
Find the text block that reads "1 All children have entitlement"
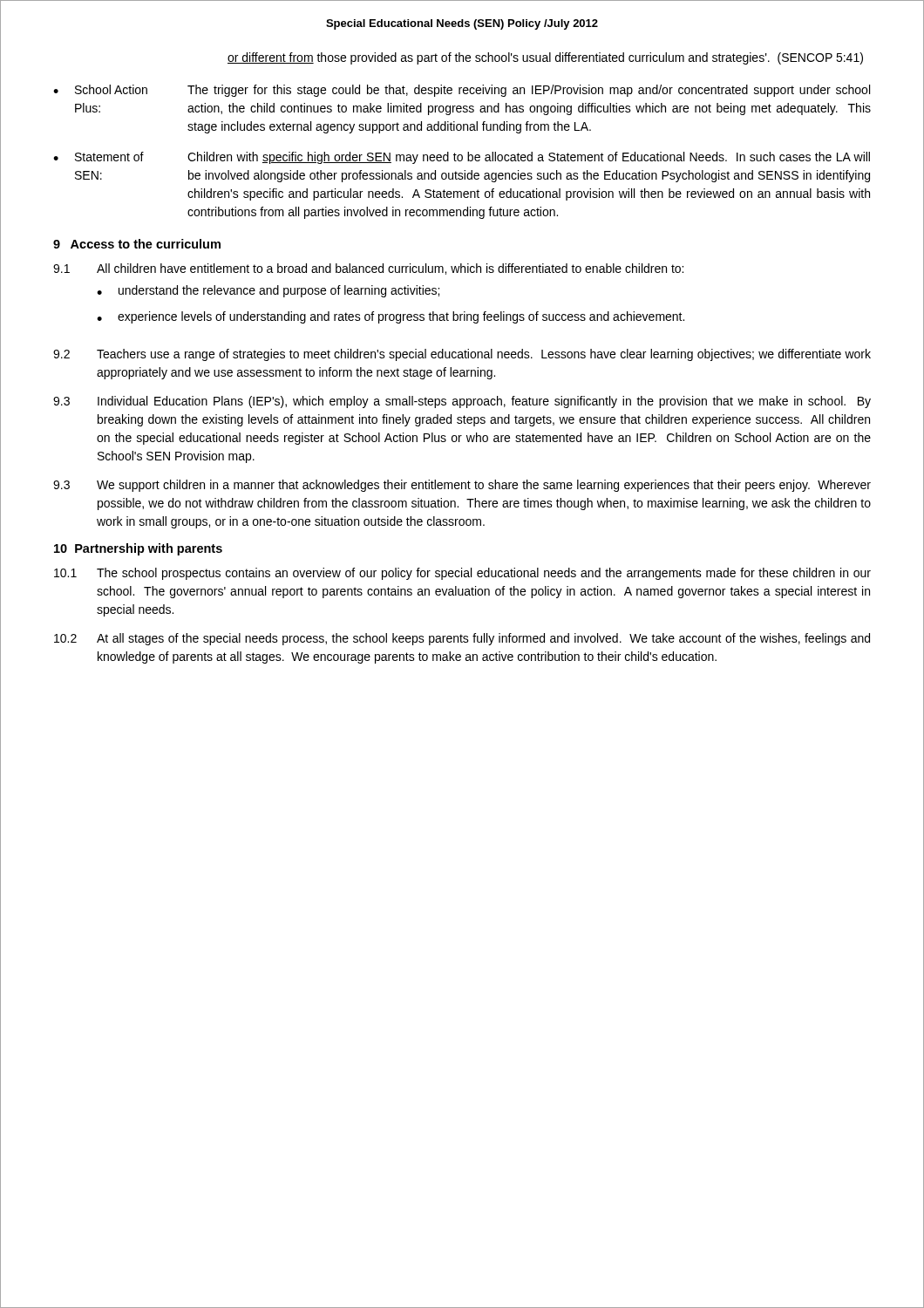pos(368,269)
